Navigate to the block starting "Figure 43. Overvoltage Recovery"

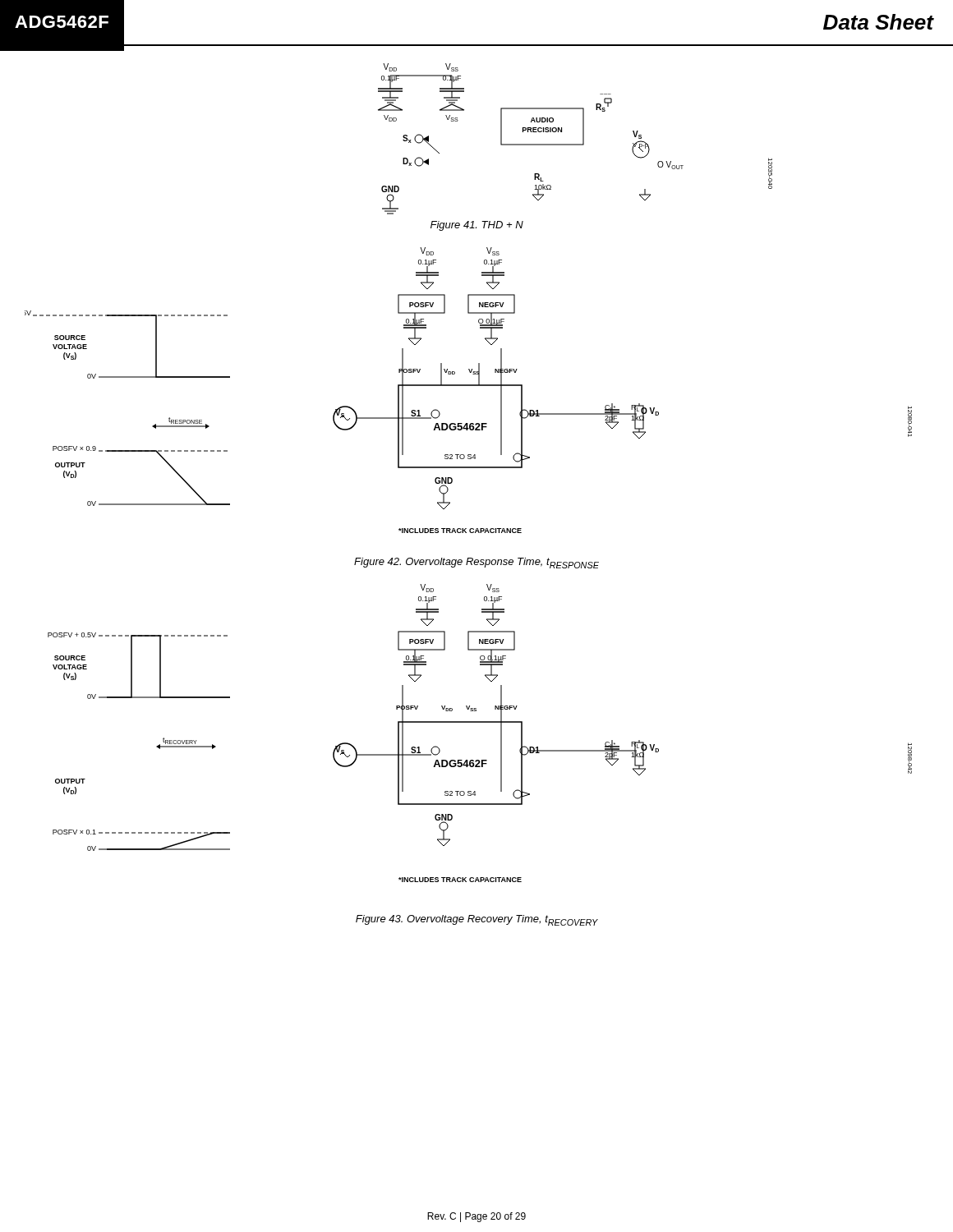click(x=476, y=920)
